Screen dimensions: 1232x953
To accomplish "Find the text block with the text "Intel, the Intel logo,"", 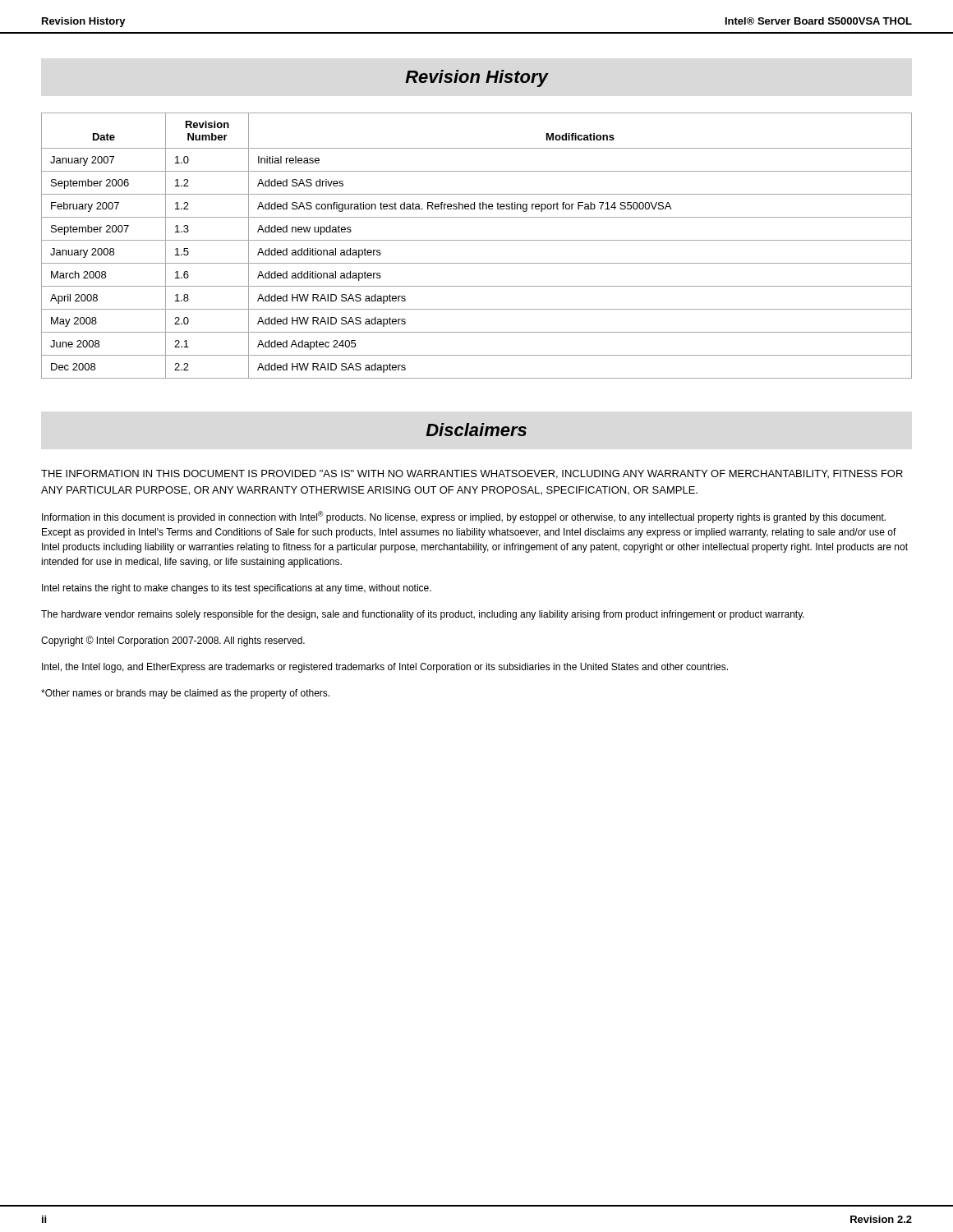I will click(x=385, y=667).
